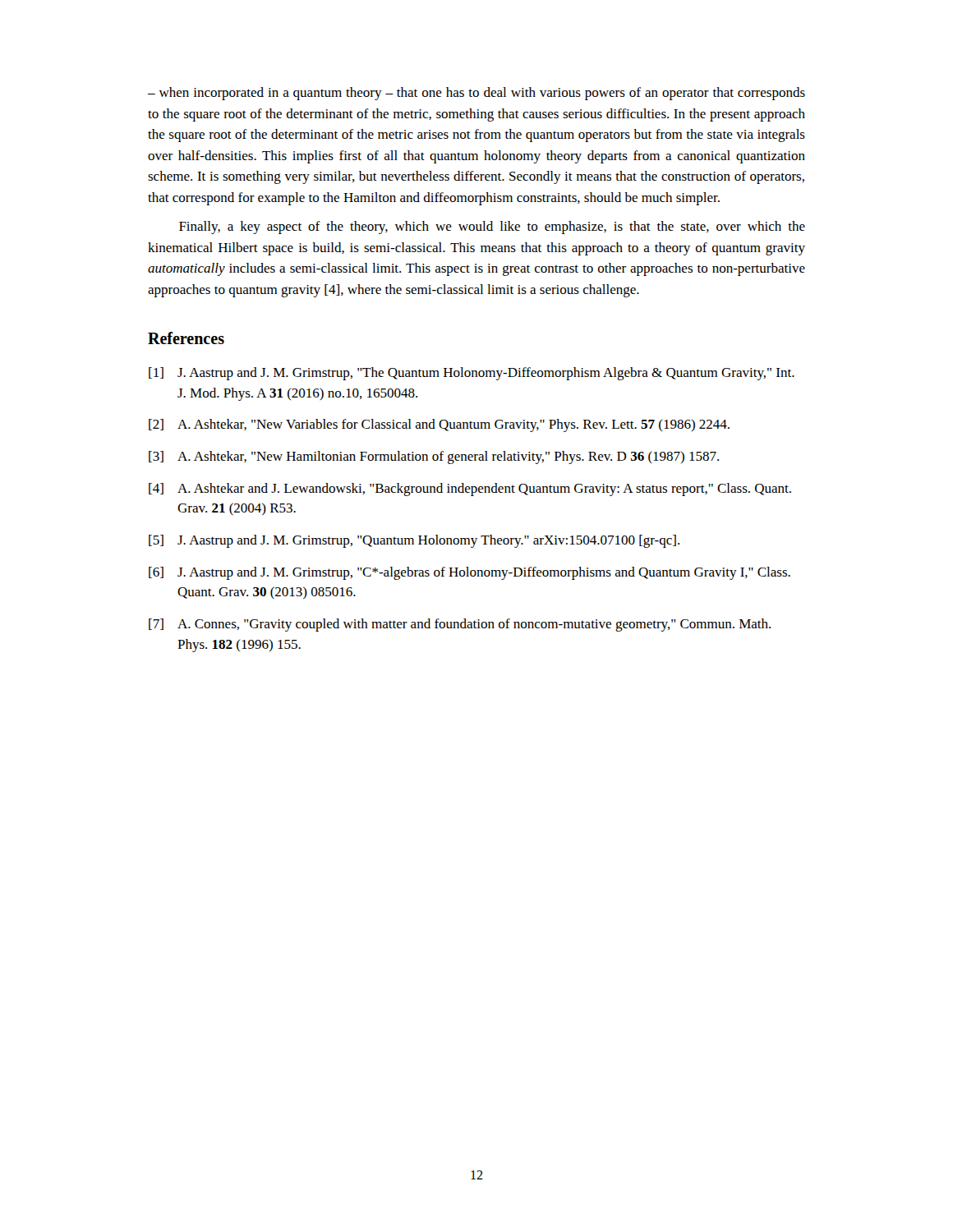The width and height of the screenshot is (953, 1232).
Task: Find the list item containing "[5] J. Aastrup and J."
Action: tap(476, 541)
